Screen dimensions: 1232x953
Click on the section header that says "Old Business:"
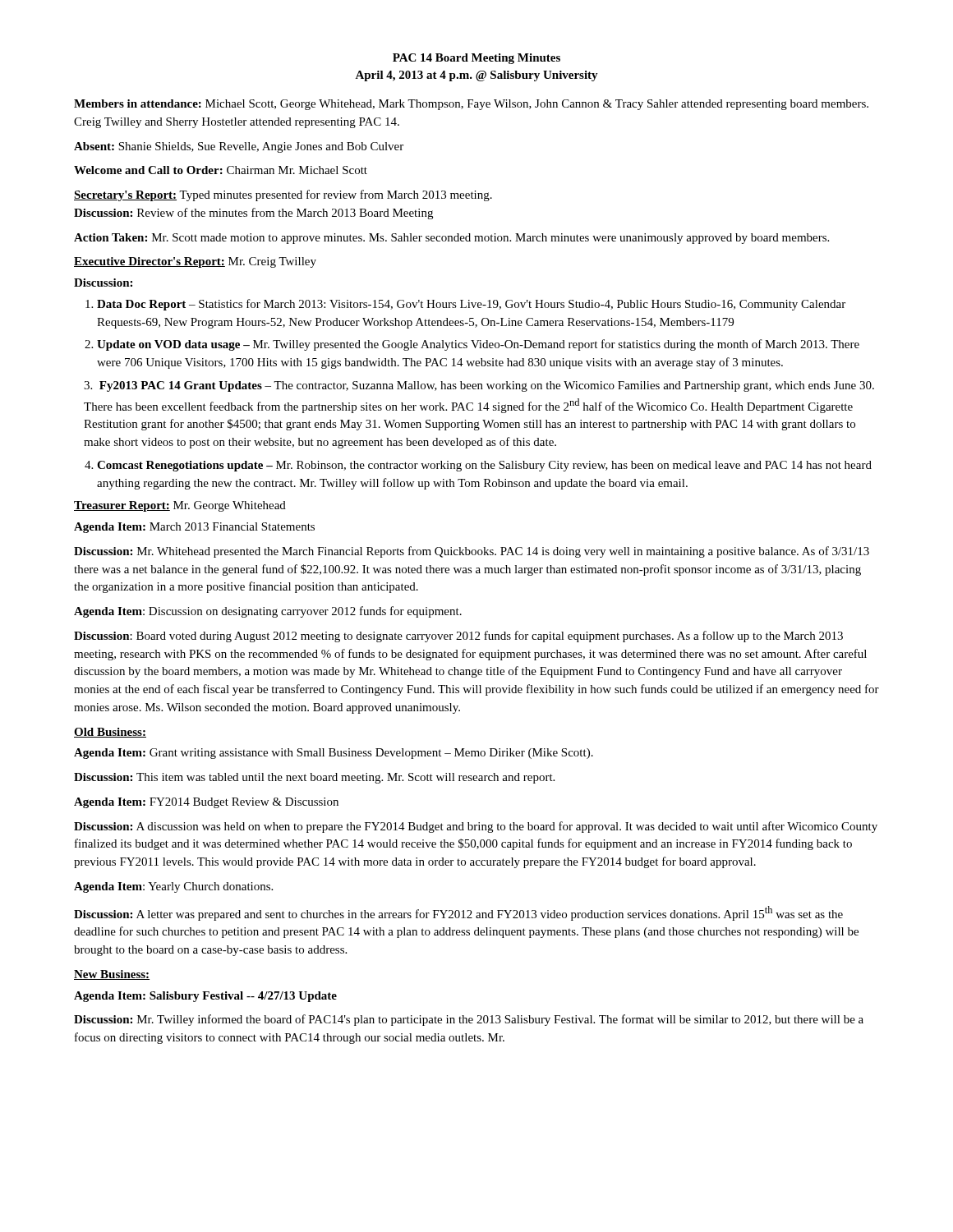(110, 731)
